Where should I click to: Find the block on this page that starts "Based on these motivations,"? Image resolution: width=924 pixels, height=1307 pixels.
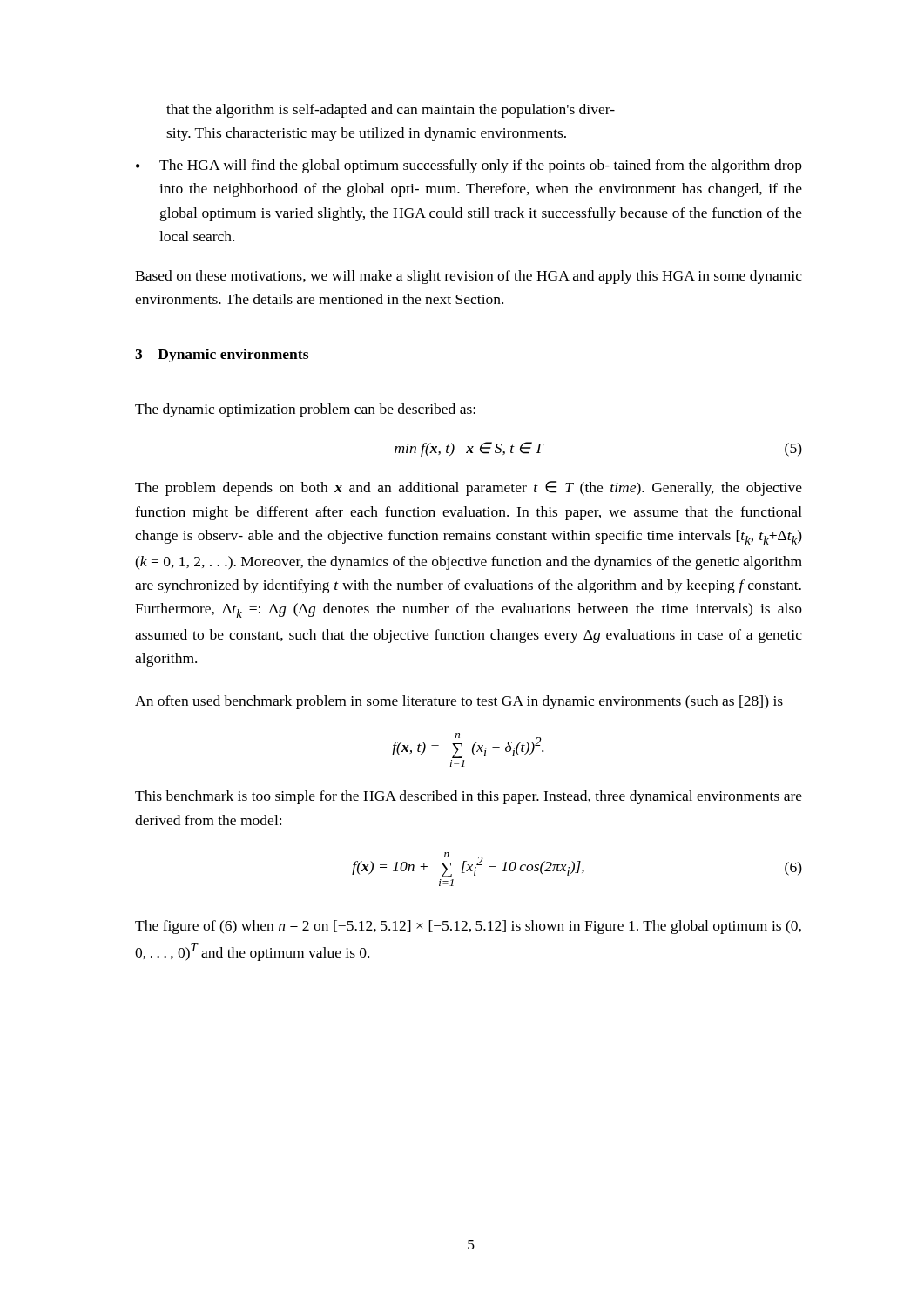[x=469, y=287]
